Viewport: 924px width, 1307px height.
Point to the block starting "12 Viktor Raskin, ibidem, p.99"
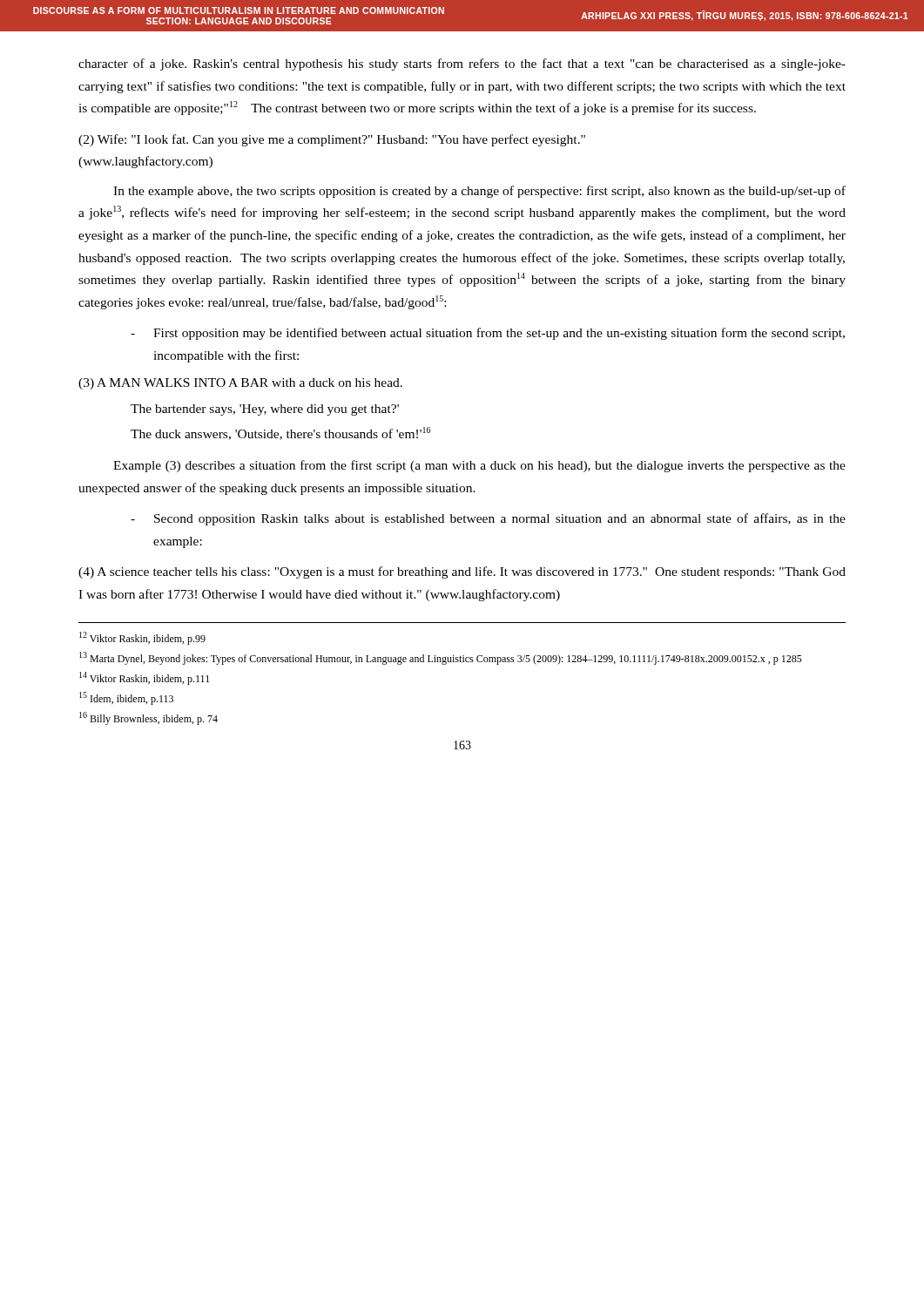pos(142,638)
